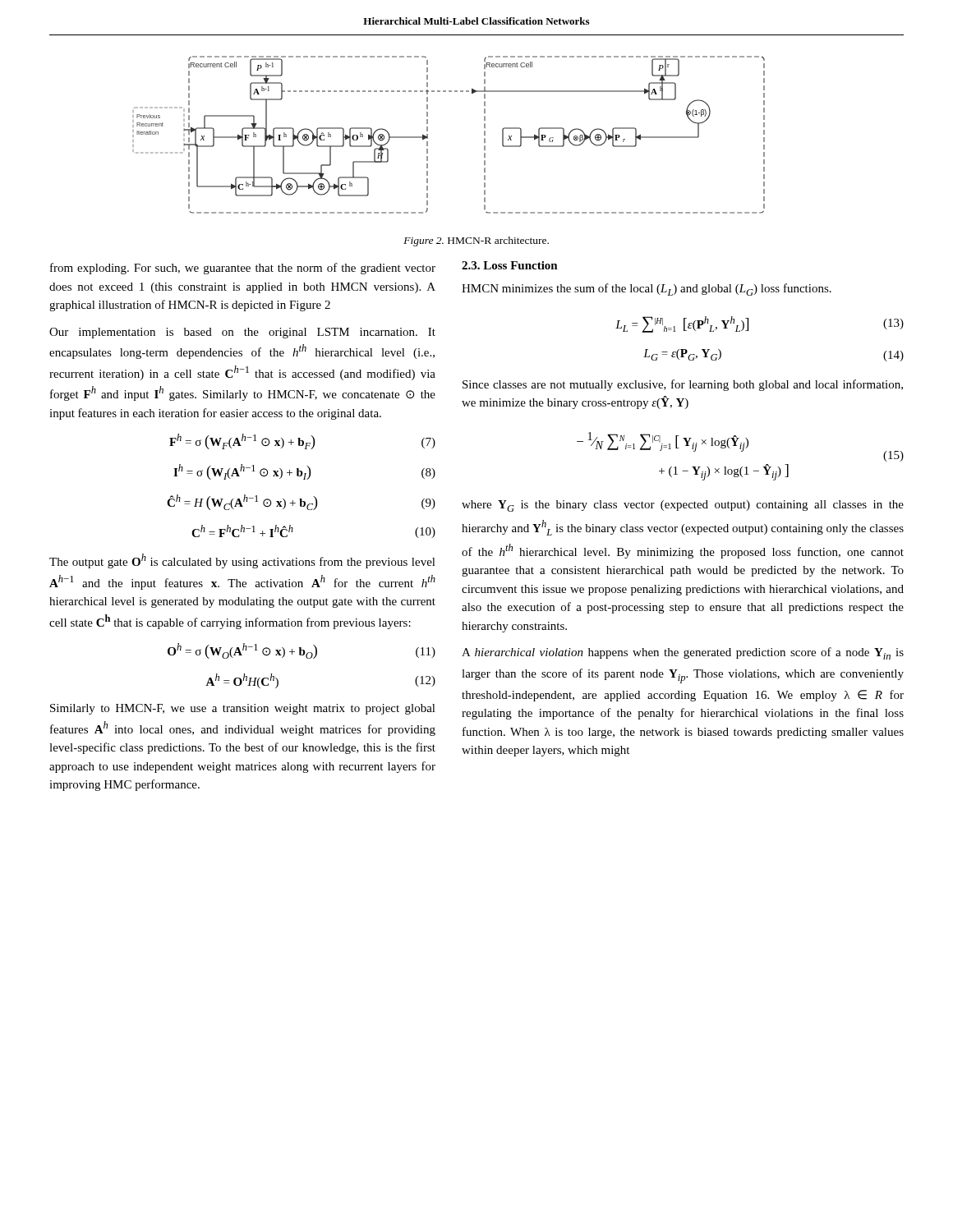Screen dimensions: 1232x953
Task: Point to the element starting "Our implementation is based on the"
Action: tap(242, 372)
